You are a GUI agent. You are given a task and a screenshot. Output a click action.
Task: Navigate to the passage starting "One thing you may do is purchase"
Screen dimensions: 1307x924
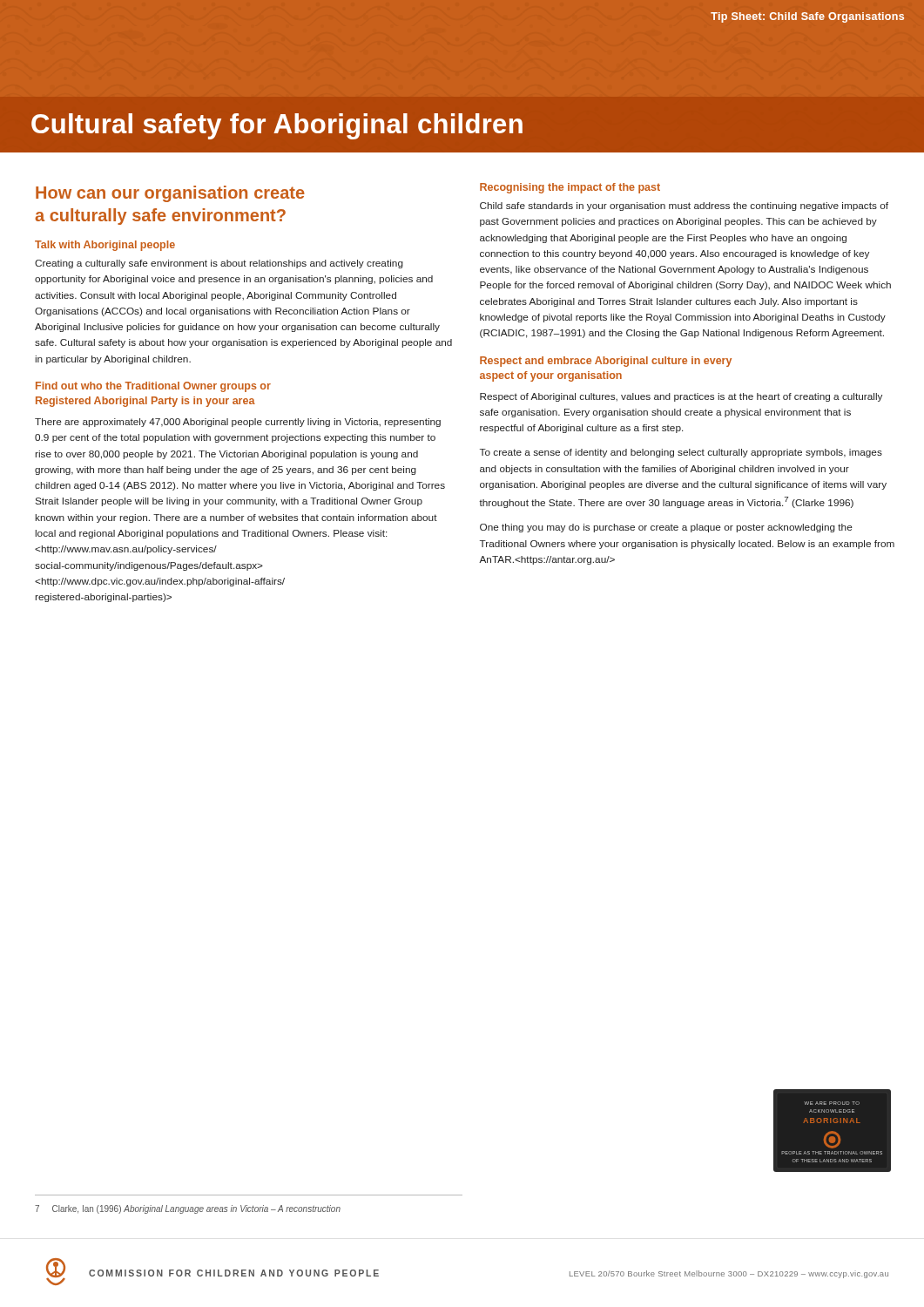[687, 543]
